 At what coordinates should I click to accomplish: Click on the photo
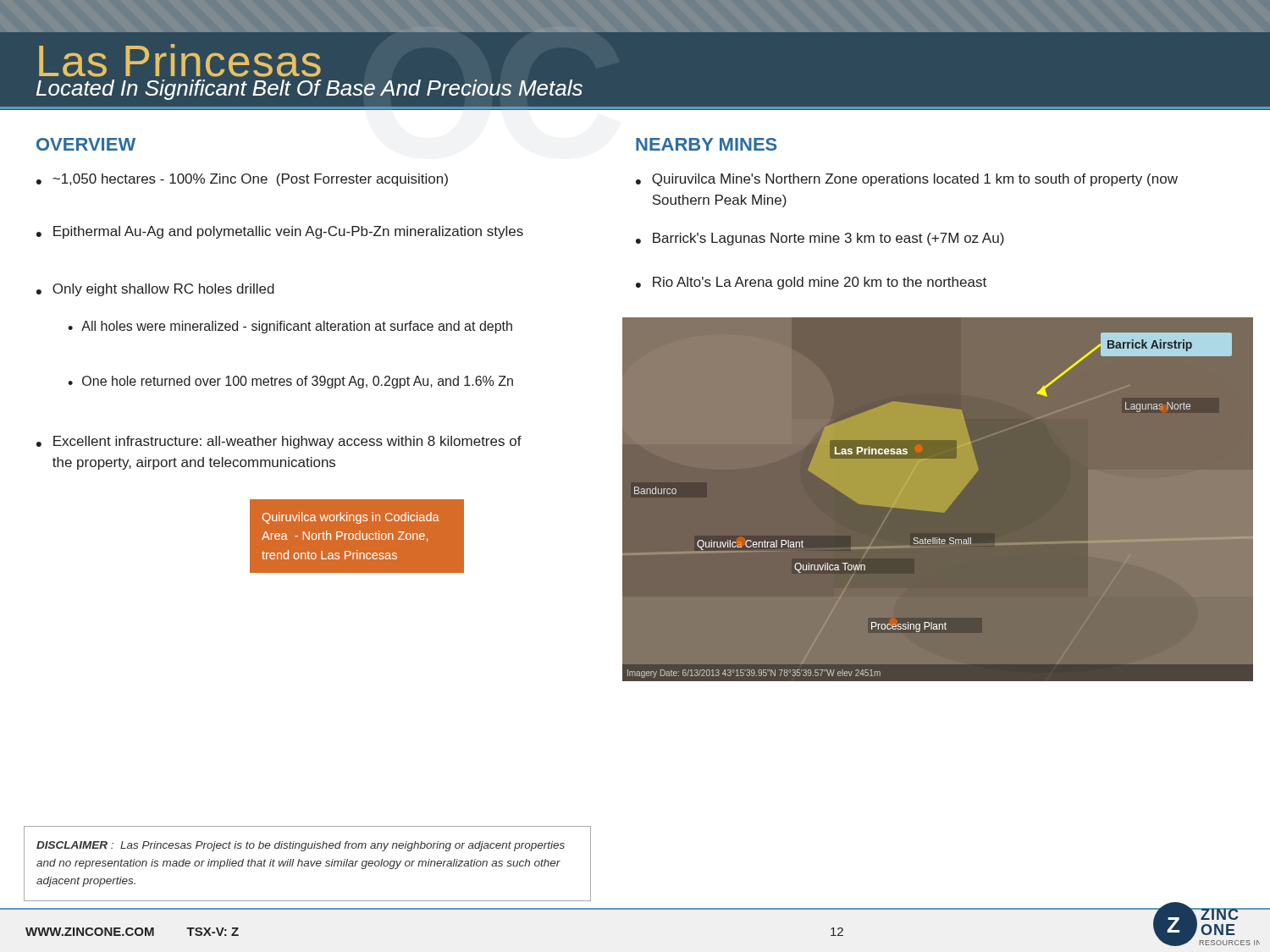point(938,499)
